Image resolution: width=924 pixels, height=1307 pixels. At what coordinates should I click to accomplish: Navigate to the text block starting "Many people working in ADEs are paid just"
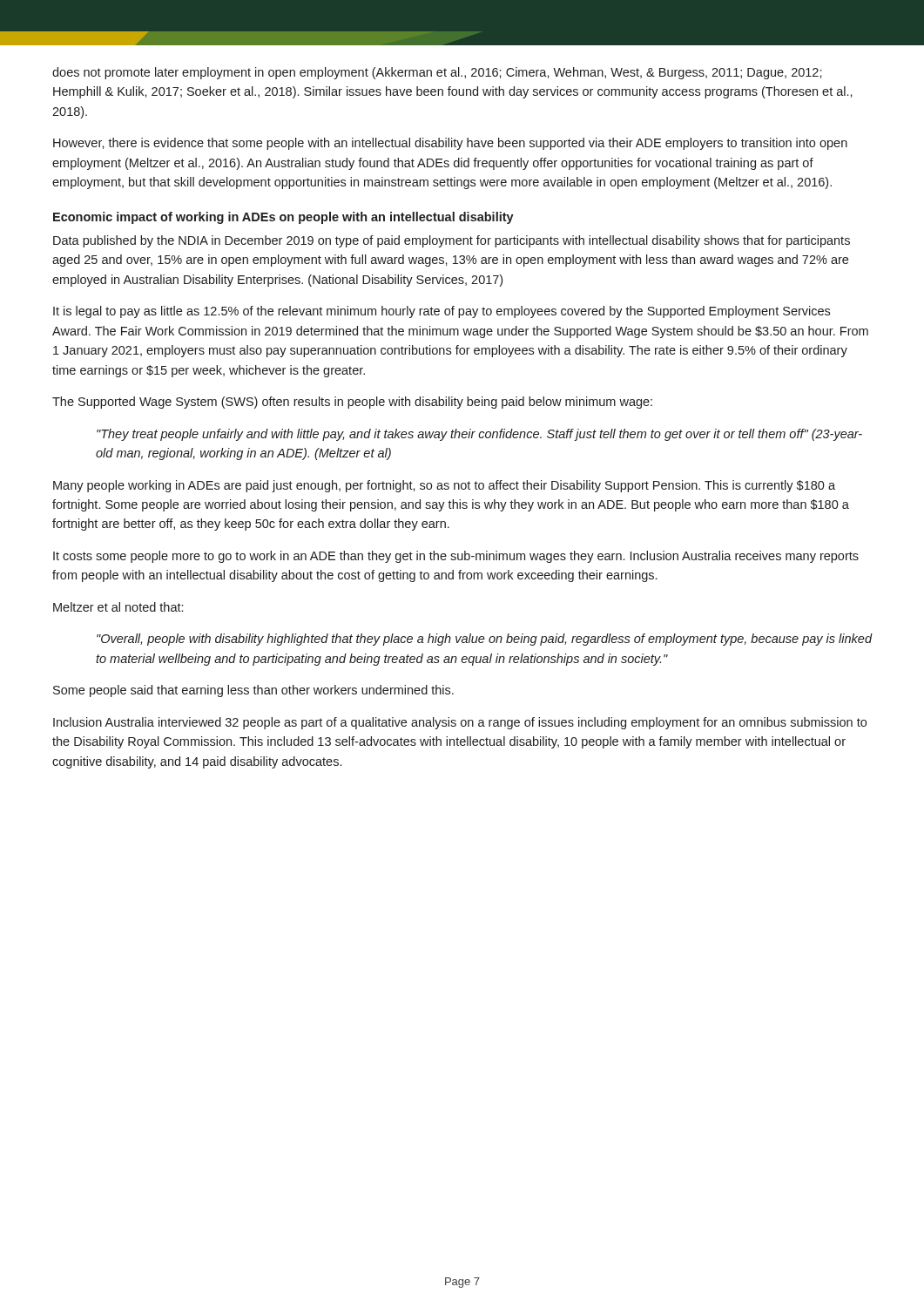(x=451, y=505)
